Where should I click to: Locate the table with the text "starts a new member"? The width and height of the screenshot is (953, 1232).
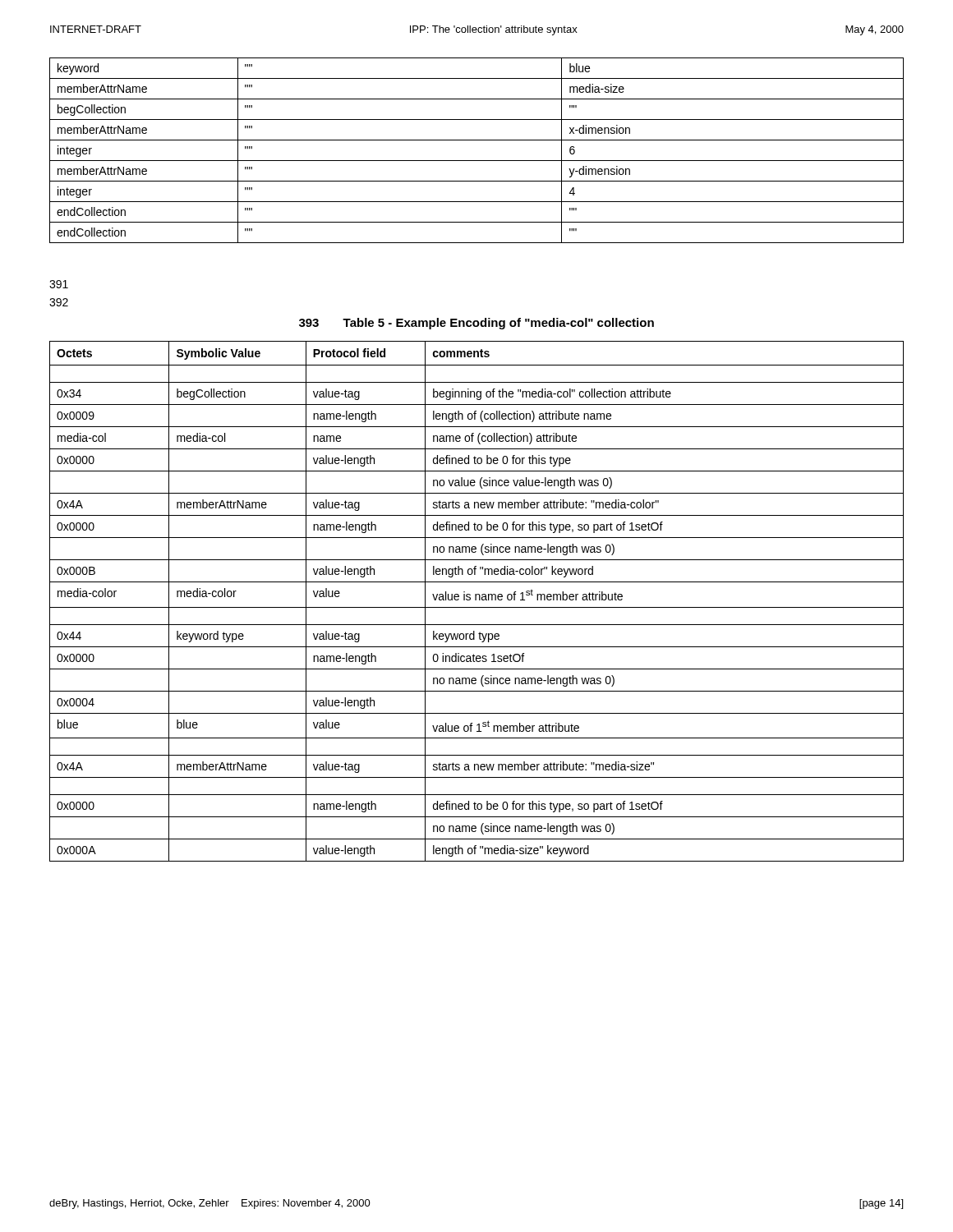[x=476, y=601]
